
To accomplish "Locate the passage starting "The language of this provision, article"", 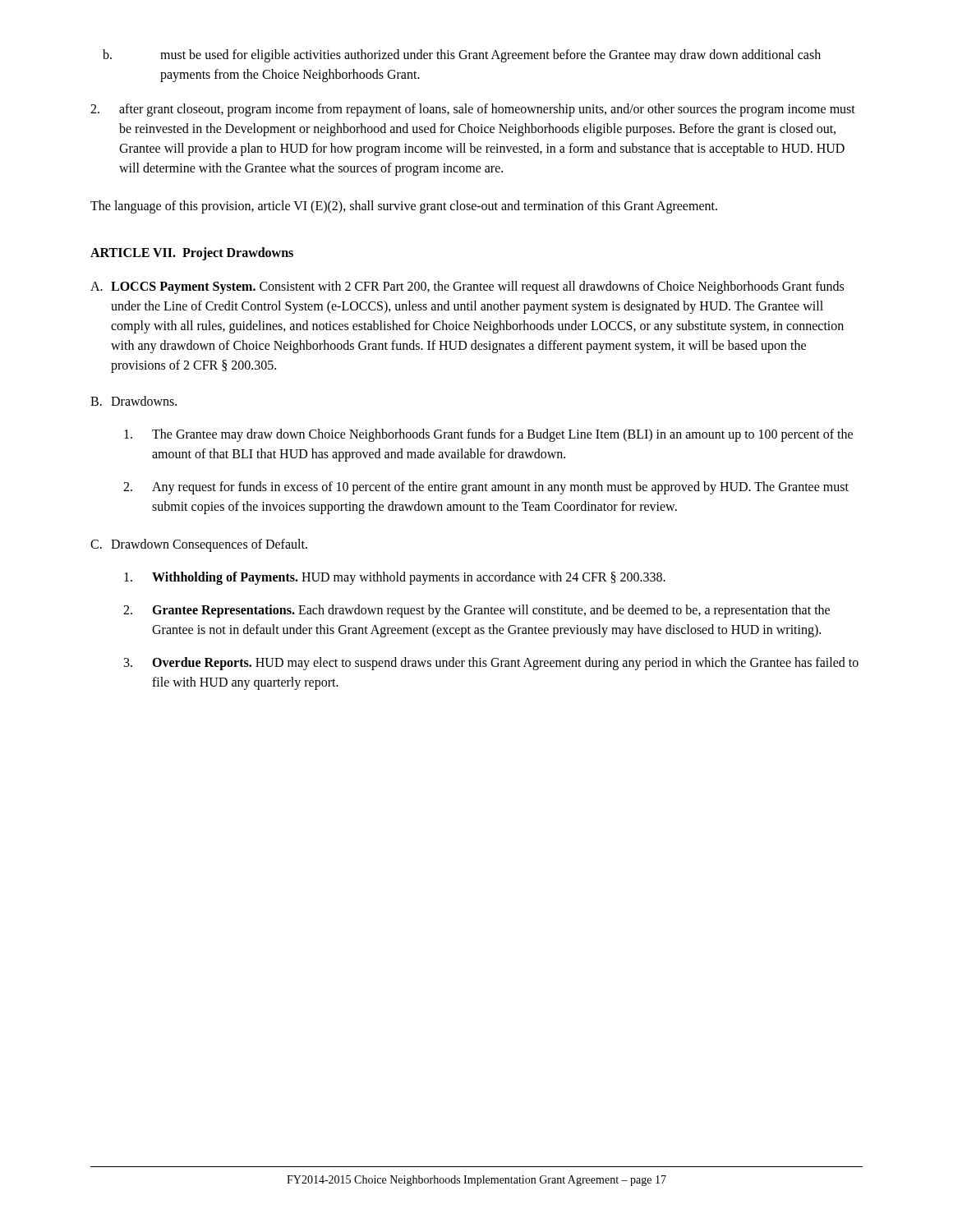I will [x=404, y=206].
